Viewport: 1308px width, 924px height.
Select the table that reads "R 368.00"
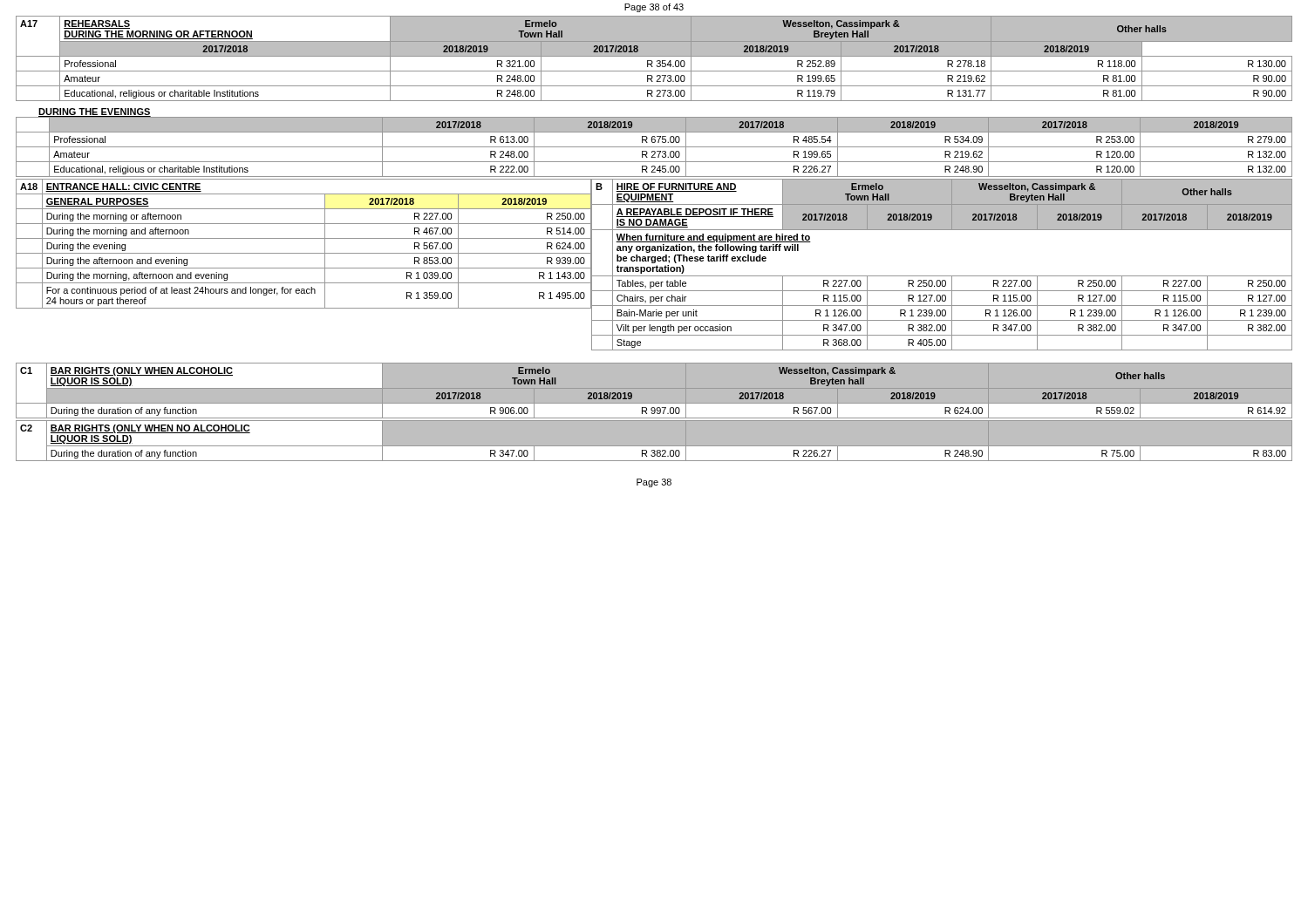[x=942, y=265]
